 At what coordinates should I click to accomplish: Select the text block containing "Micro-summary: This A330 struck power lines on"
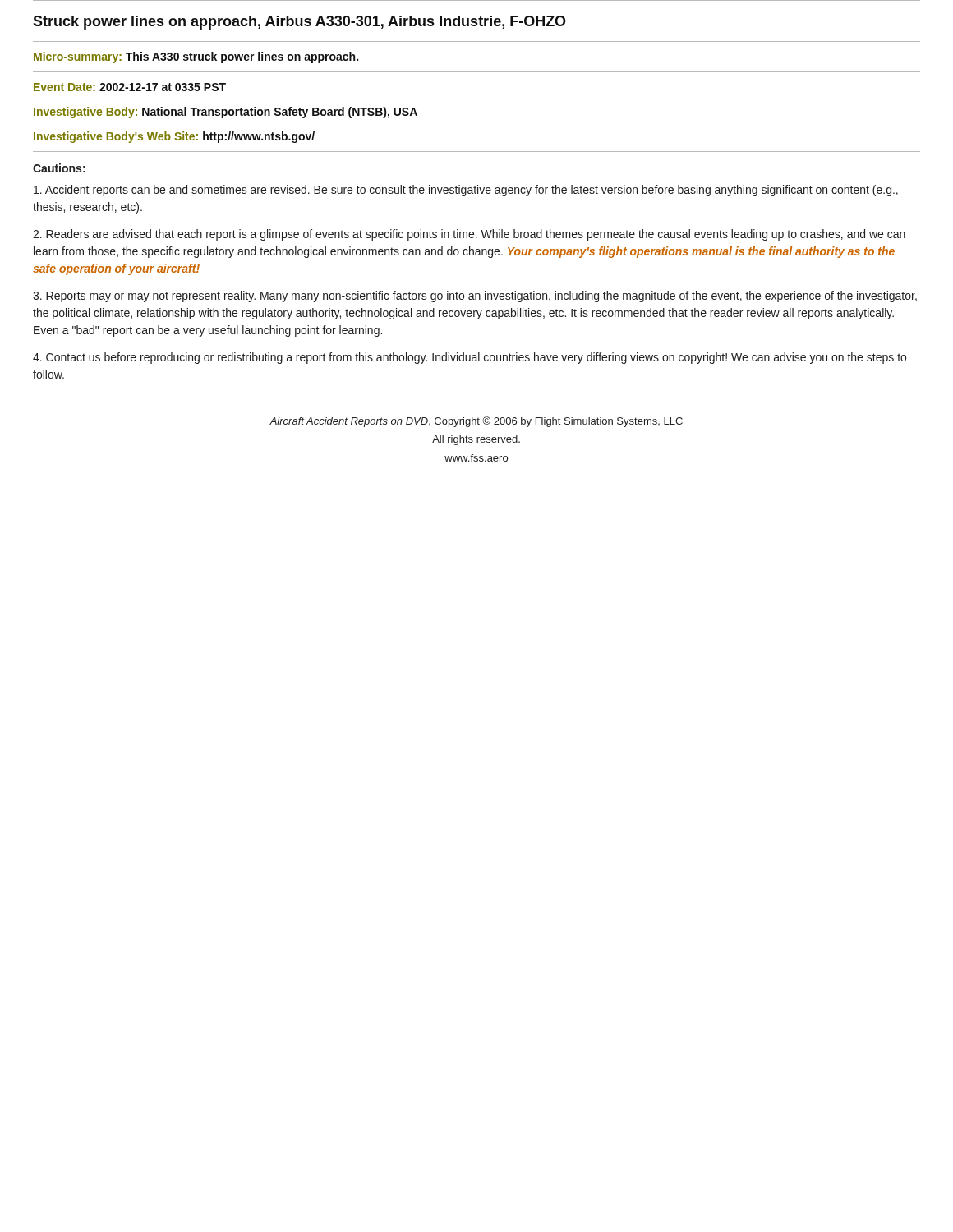coord(196,57)
